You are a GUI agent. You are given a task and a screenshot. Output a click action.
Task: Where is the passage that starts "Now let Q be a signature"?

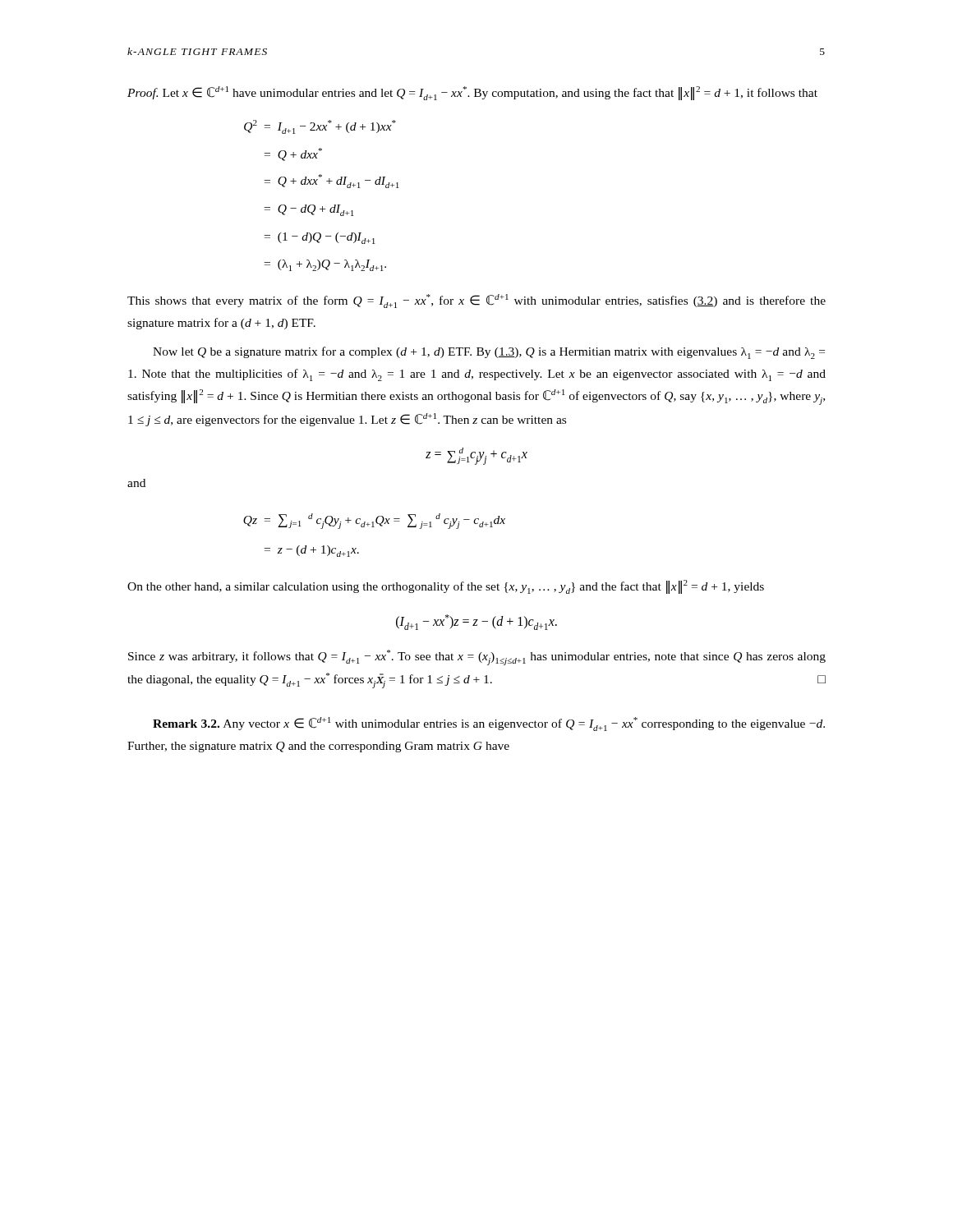click(x=476, y=385)
